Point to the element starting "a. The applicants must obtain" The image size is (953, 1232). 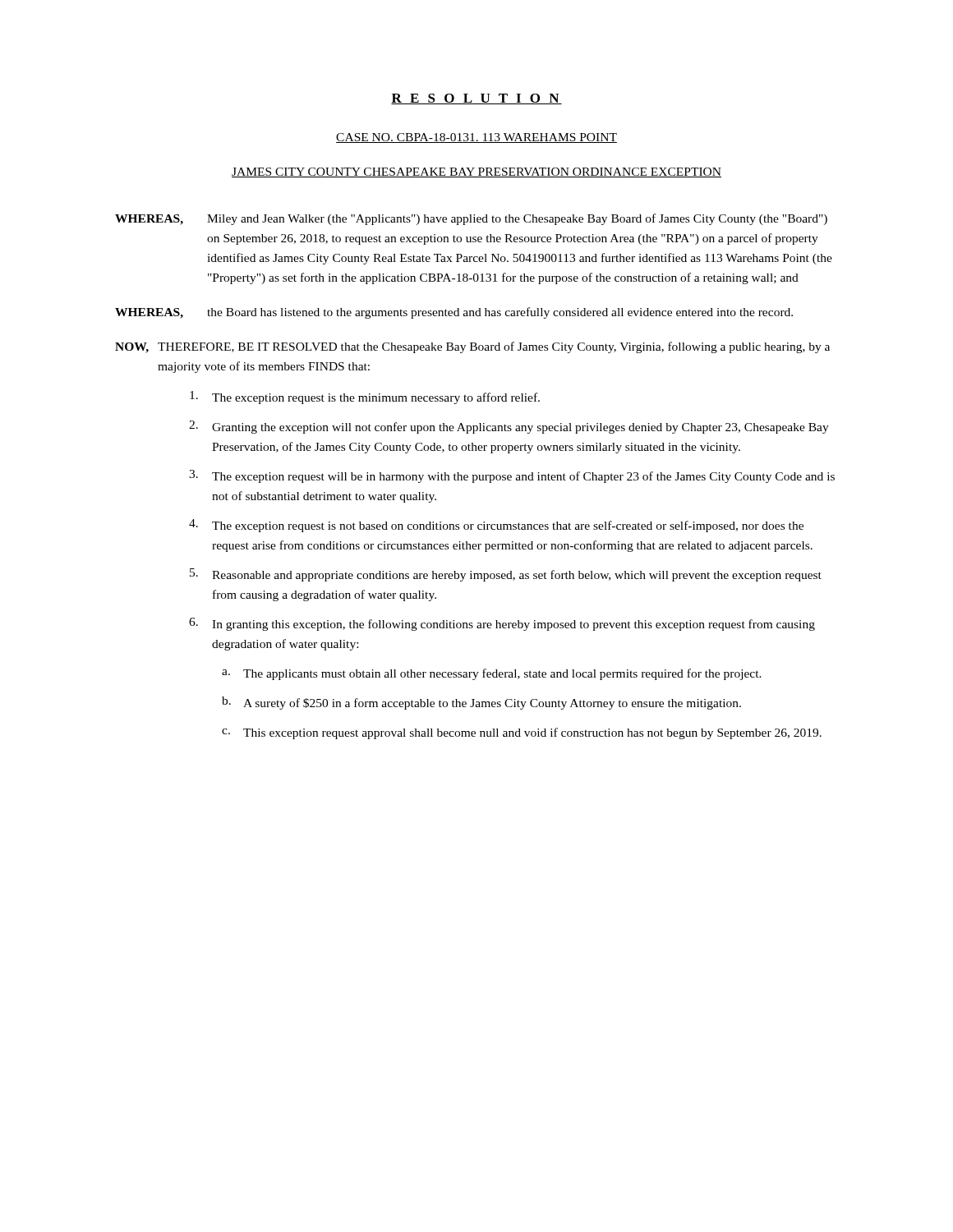click(530, 674)
